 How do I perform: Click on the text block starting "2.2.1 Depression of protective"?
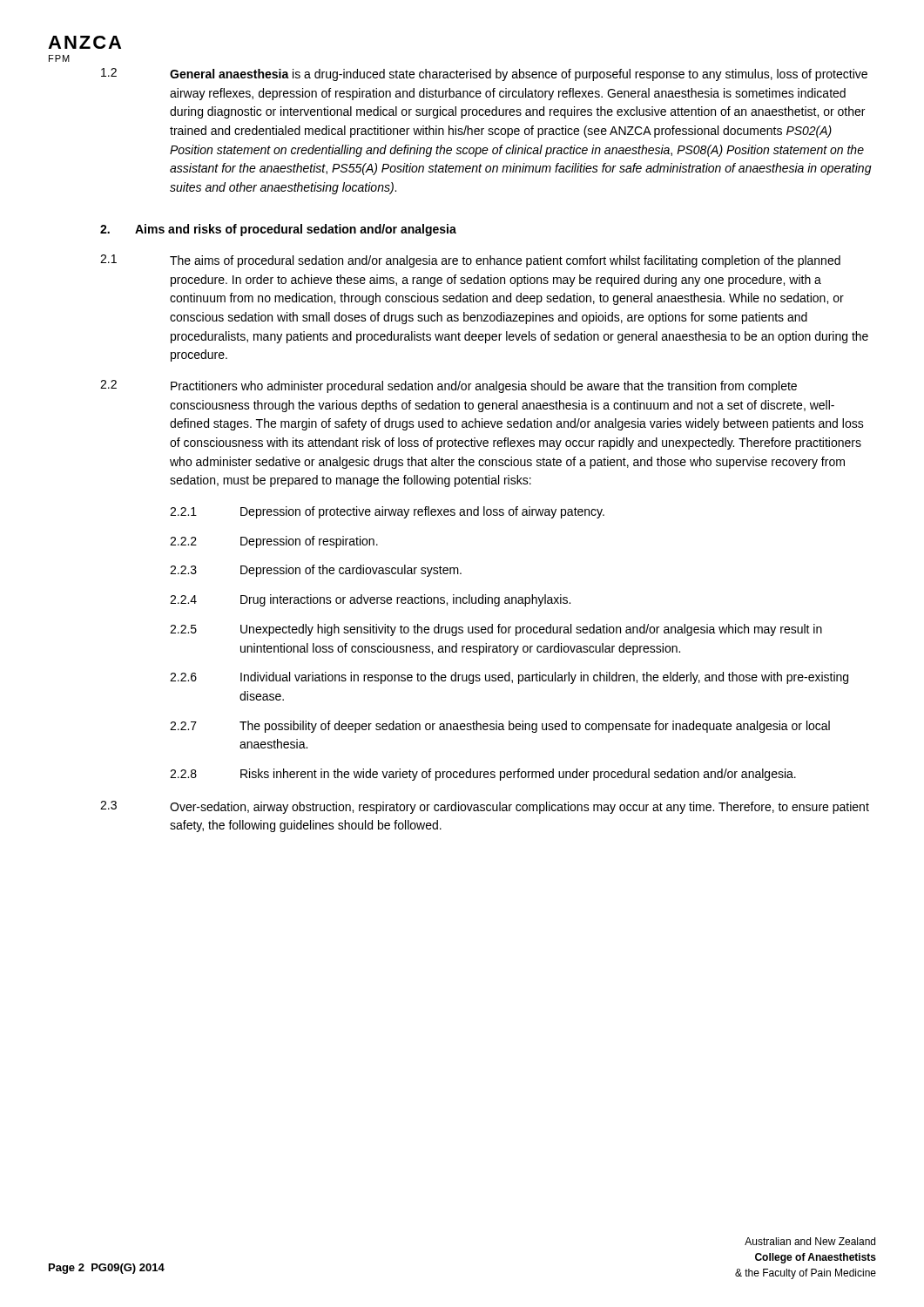pos(521,512)
